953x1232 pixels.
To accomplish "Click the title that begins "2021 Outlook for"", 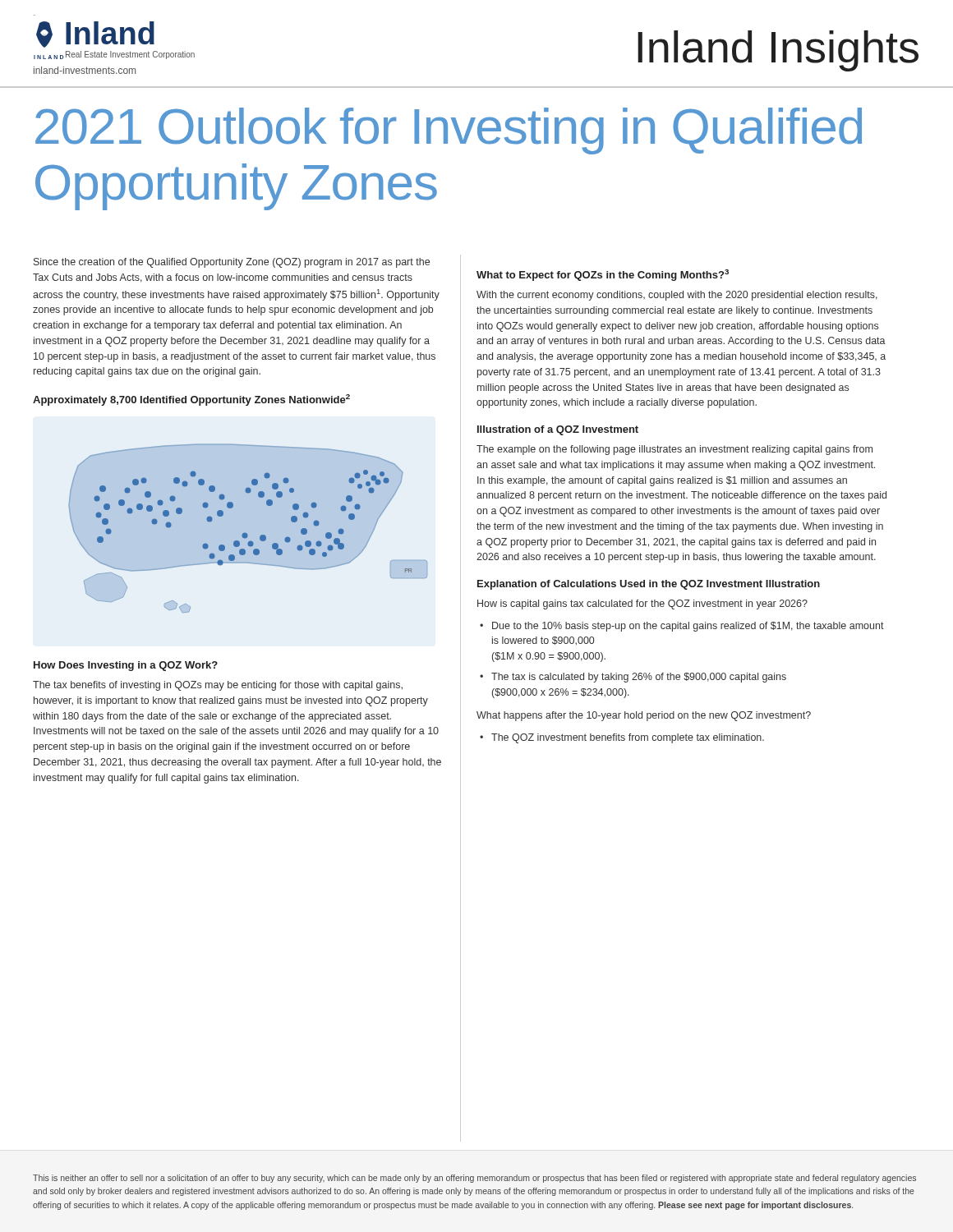I will coord(476,155).
